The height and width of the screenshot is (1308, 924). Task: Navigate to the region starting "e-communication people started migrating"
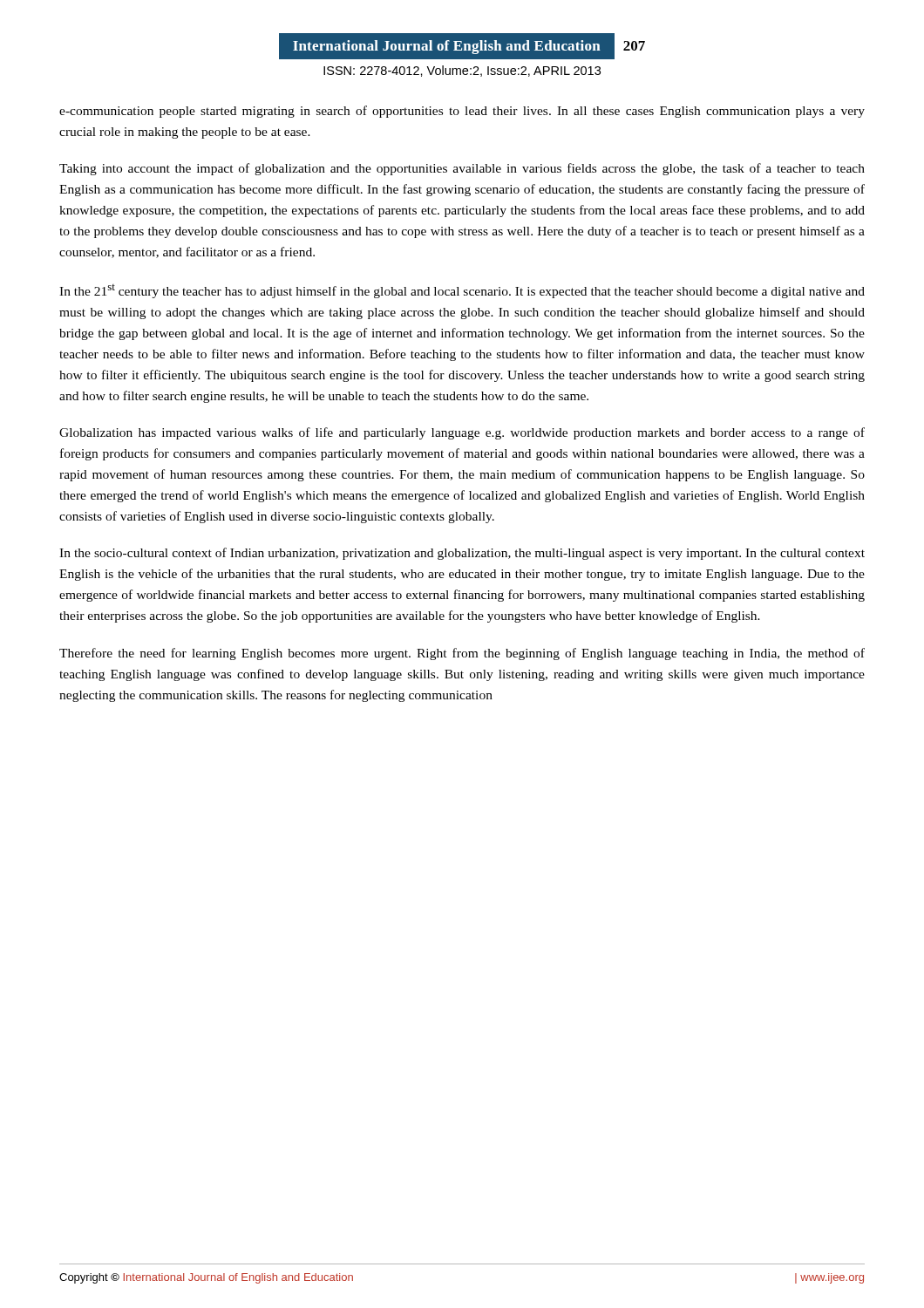462,121
